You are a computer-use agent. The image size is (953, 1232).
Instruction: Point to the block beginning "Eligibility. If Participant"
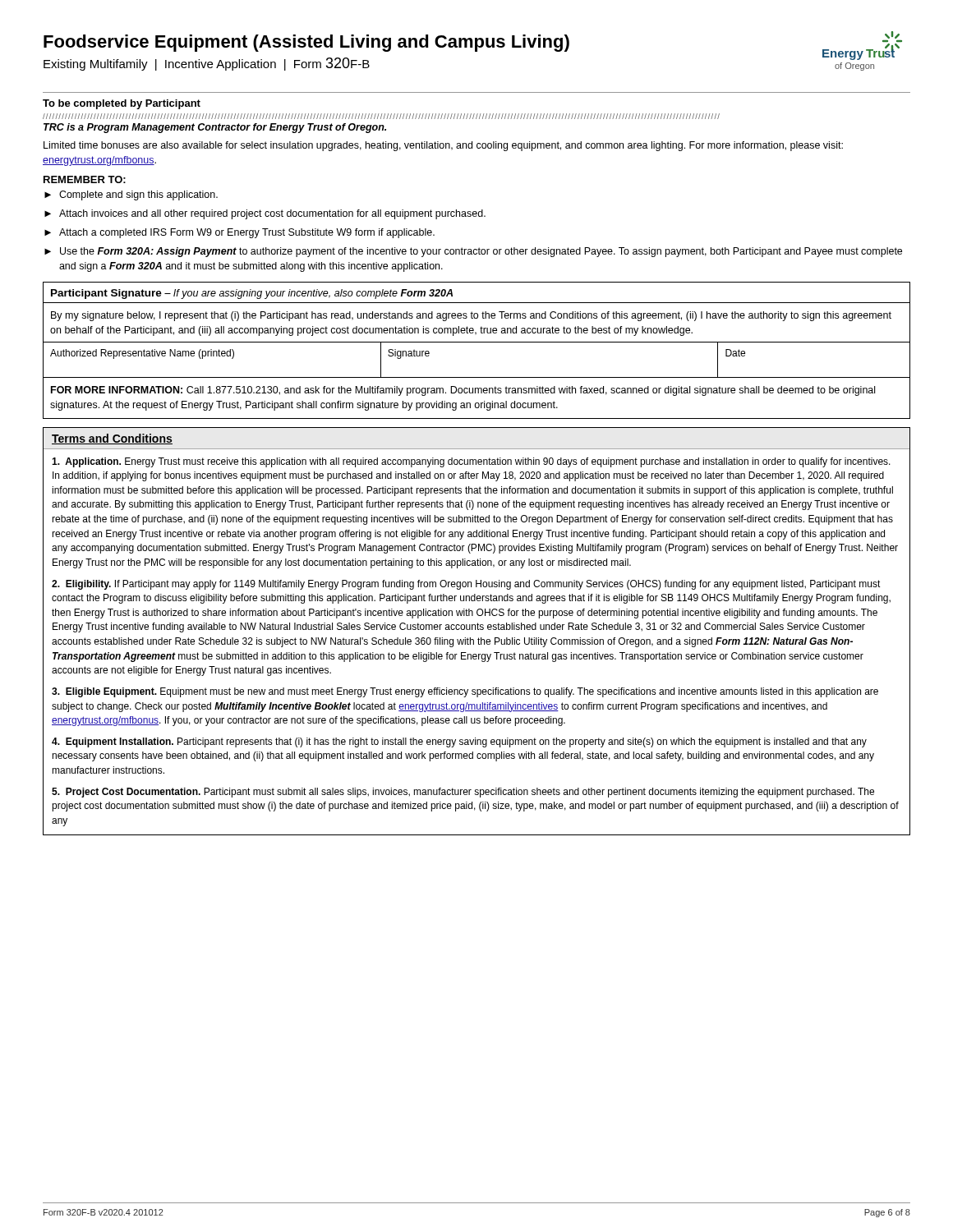pyautogui.click(x=471, y=627)
